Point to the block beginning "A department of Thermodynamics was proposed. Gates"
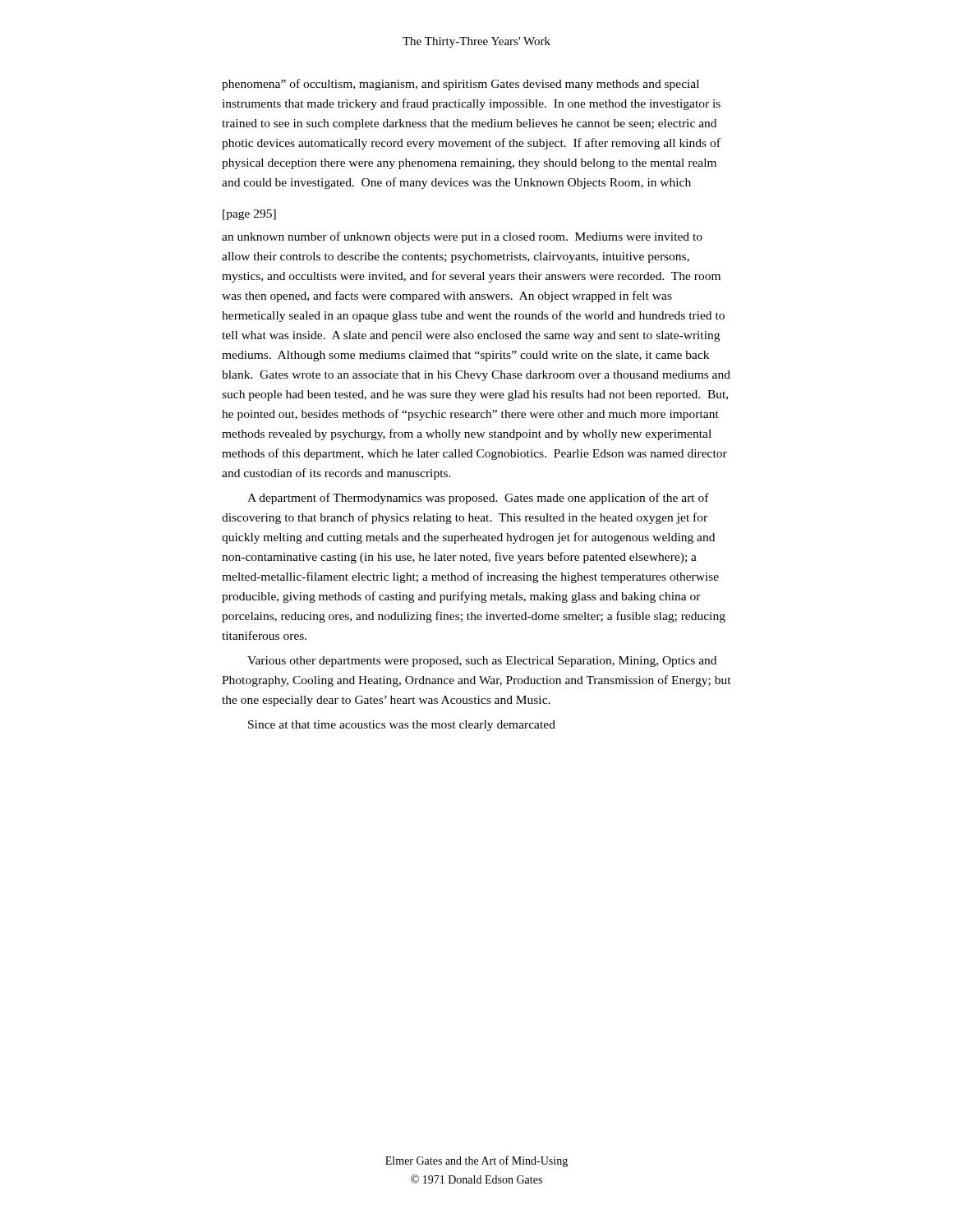This screenshot has height=1232, width=953. tap(474, 567)
